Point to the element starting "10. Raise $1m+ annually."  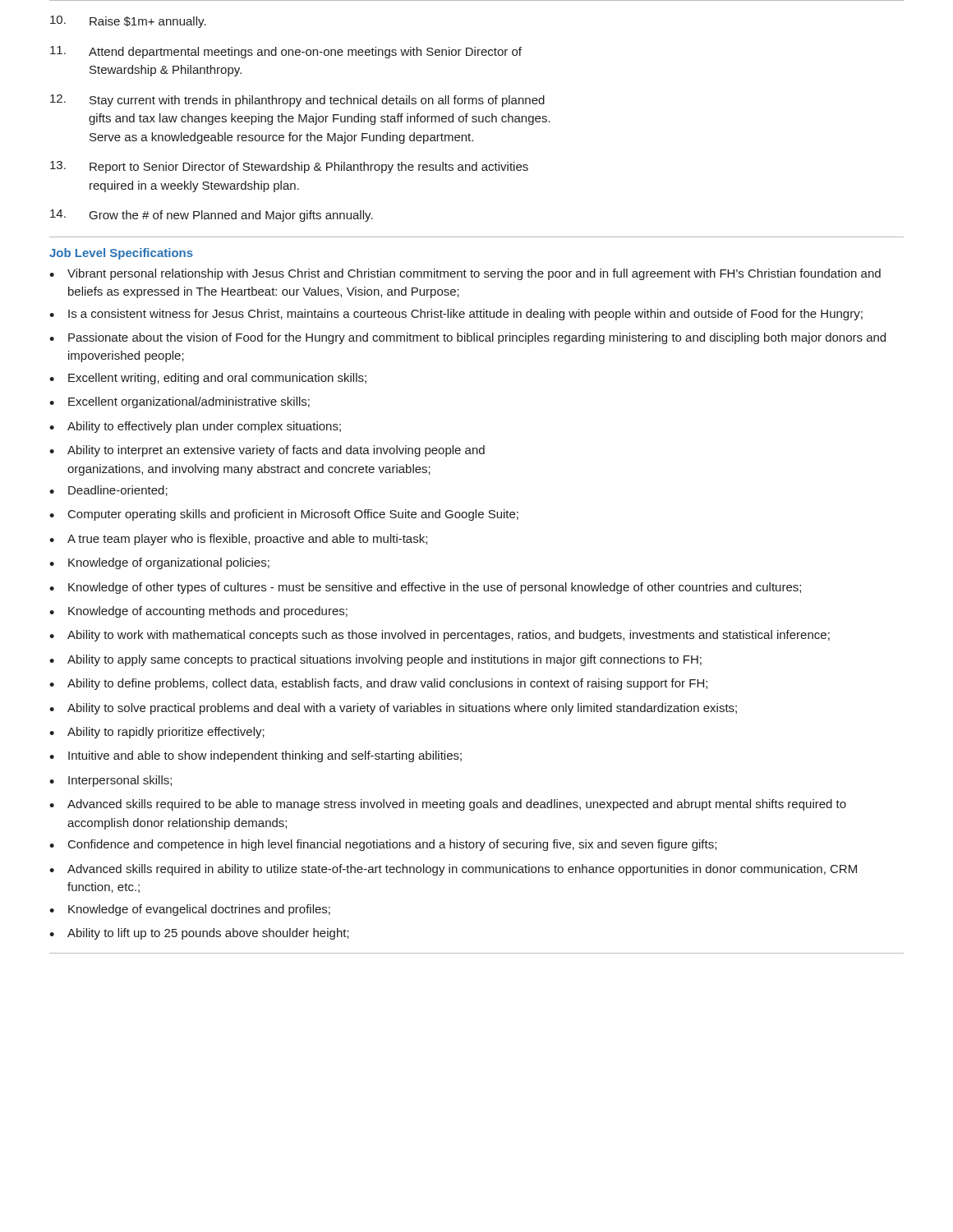(128, 22)
